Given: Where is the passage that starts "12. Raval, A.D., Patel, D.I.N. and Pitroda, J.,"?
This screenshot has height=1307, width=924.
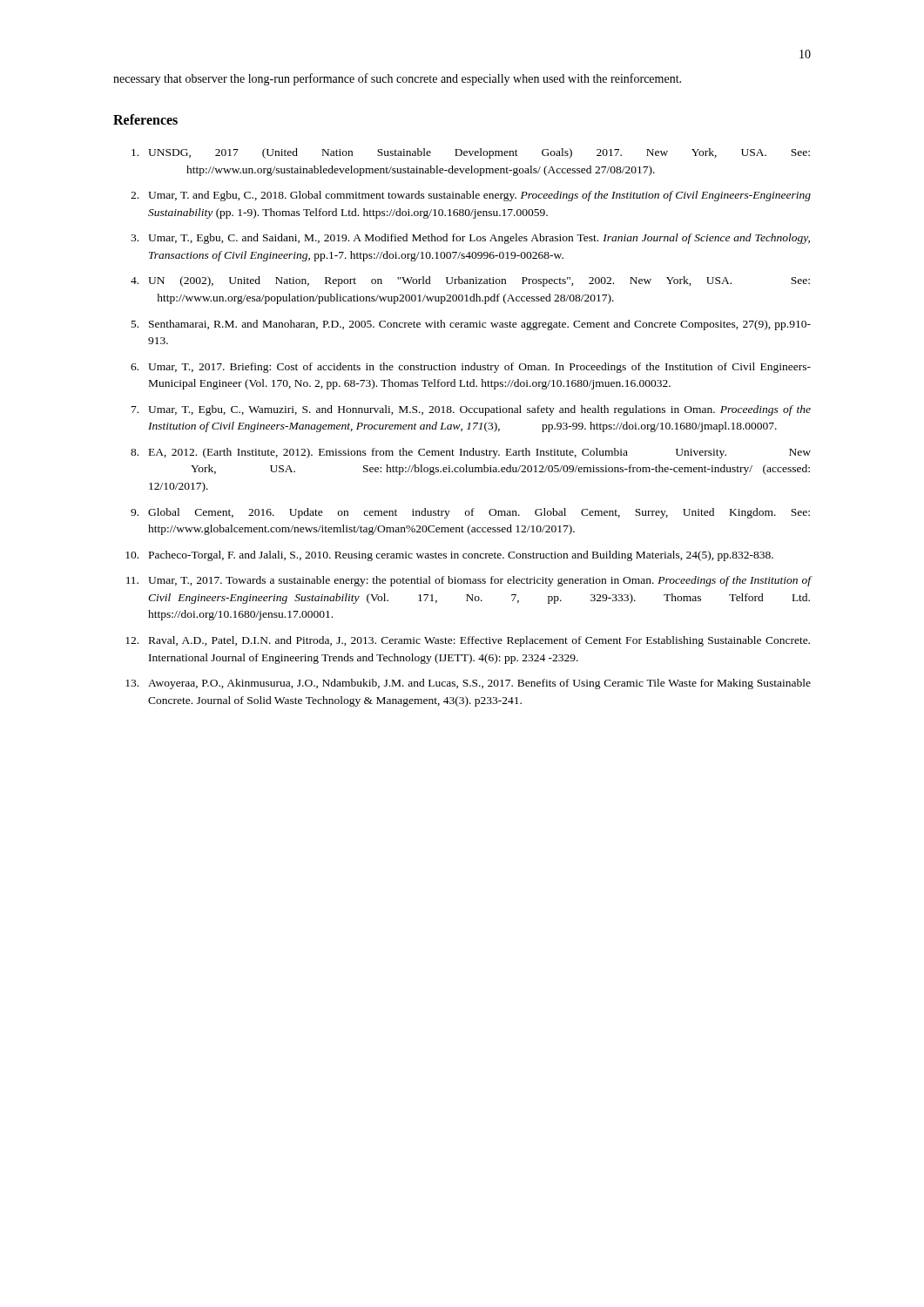Looking at the screenshot, I should point(462,649).
